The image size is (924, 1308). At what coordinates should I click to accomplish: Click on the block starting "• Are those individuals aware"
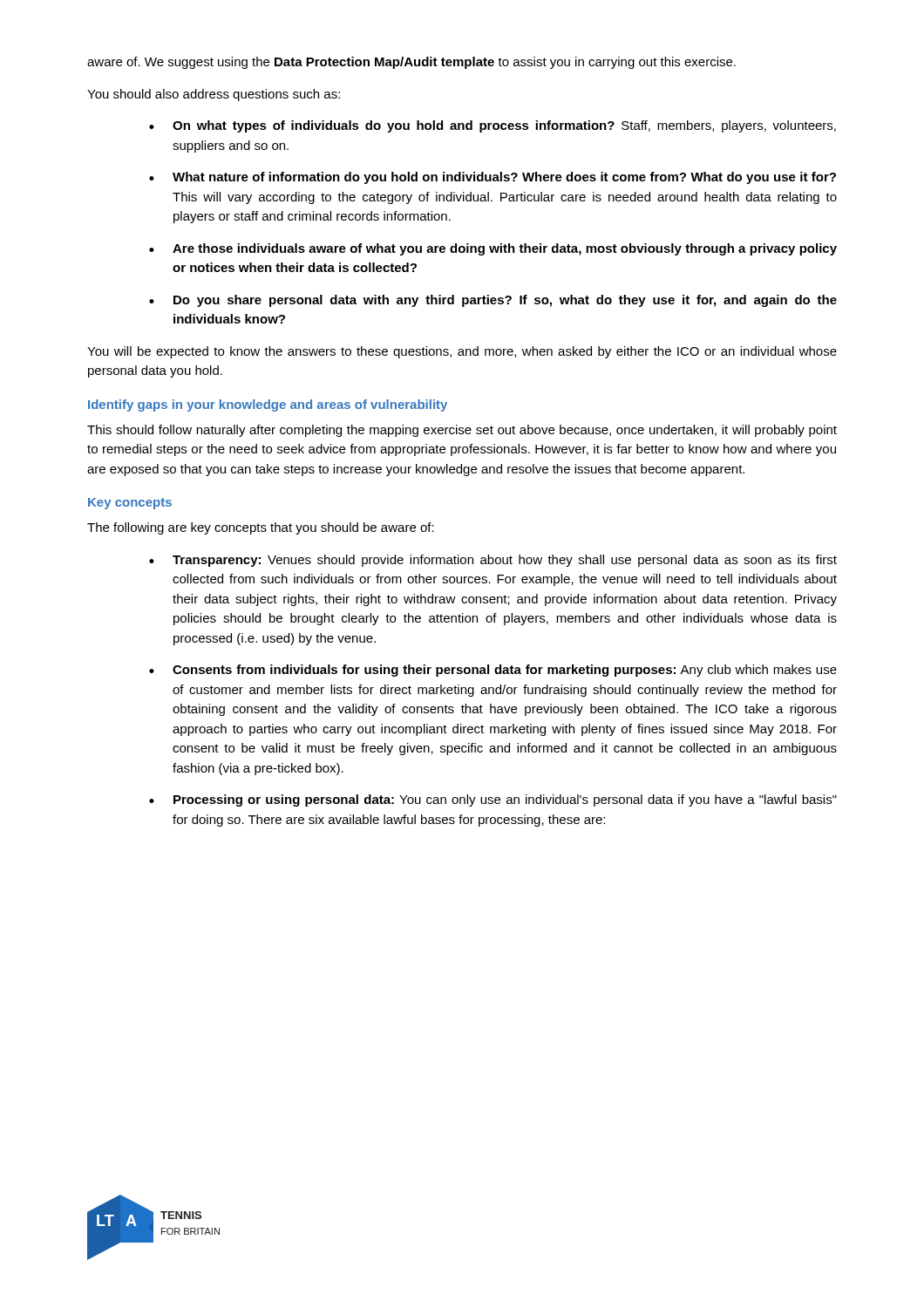click(x=488, y=258)
